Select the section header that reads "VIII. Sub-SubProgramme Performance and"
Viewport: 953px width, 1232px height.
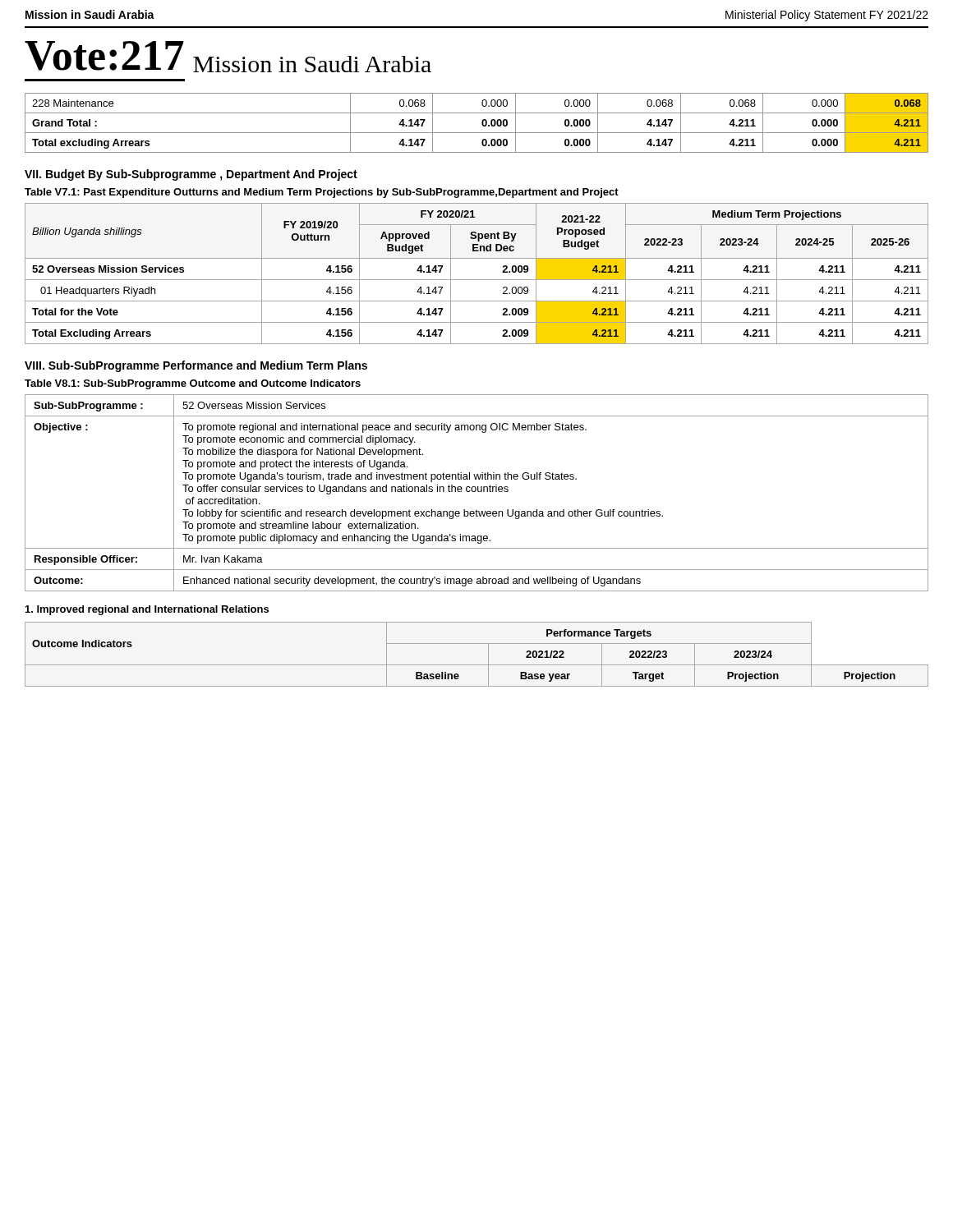(196, 365)
